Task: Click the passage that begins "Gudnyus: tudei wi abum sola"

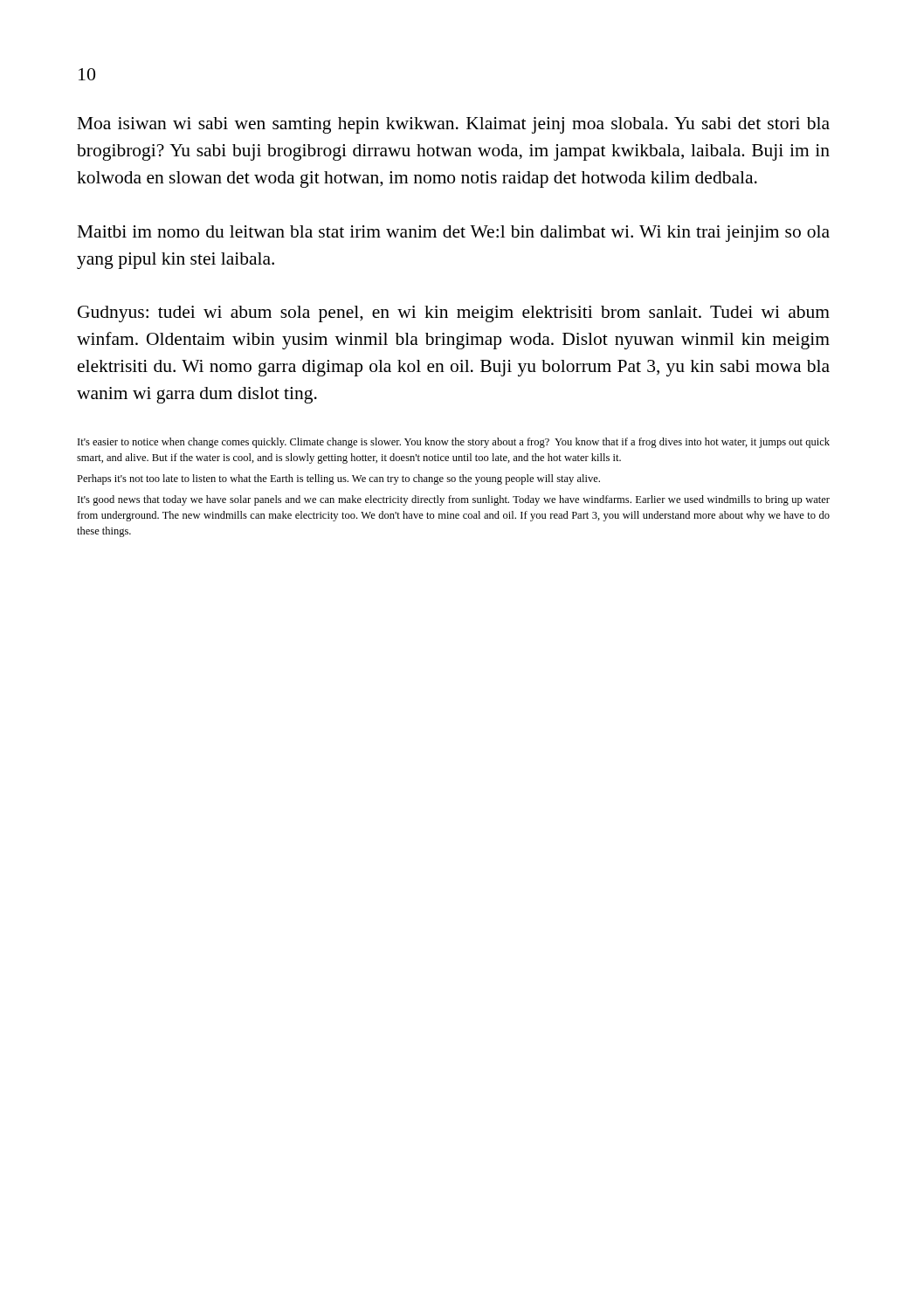Action: (453, 352)
